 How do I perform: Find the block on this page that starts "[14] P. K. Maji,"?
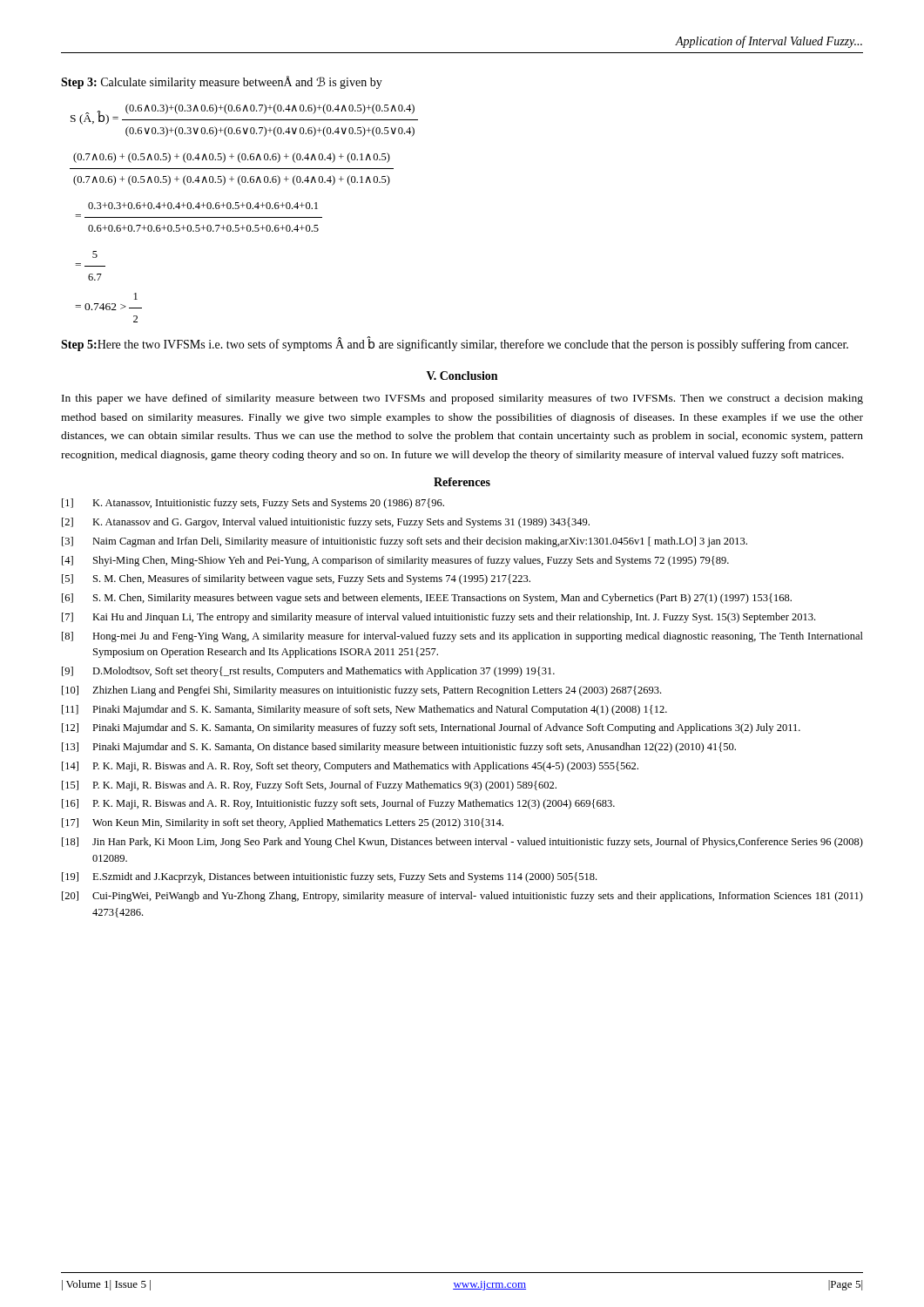[462, 766]
